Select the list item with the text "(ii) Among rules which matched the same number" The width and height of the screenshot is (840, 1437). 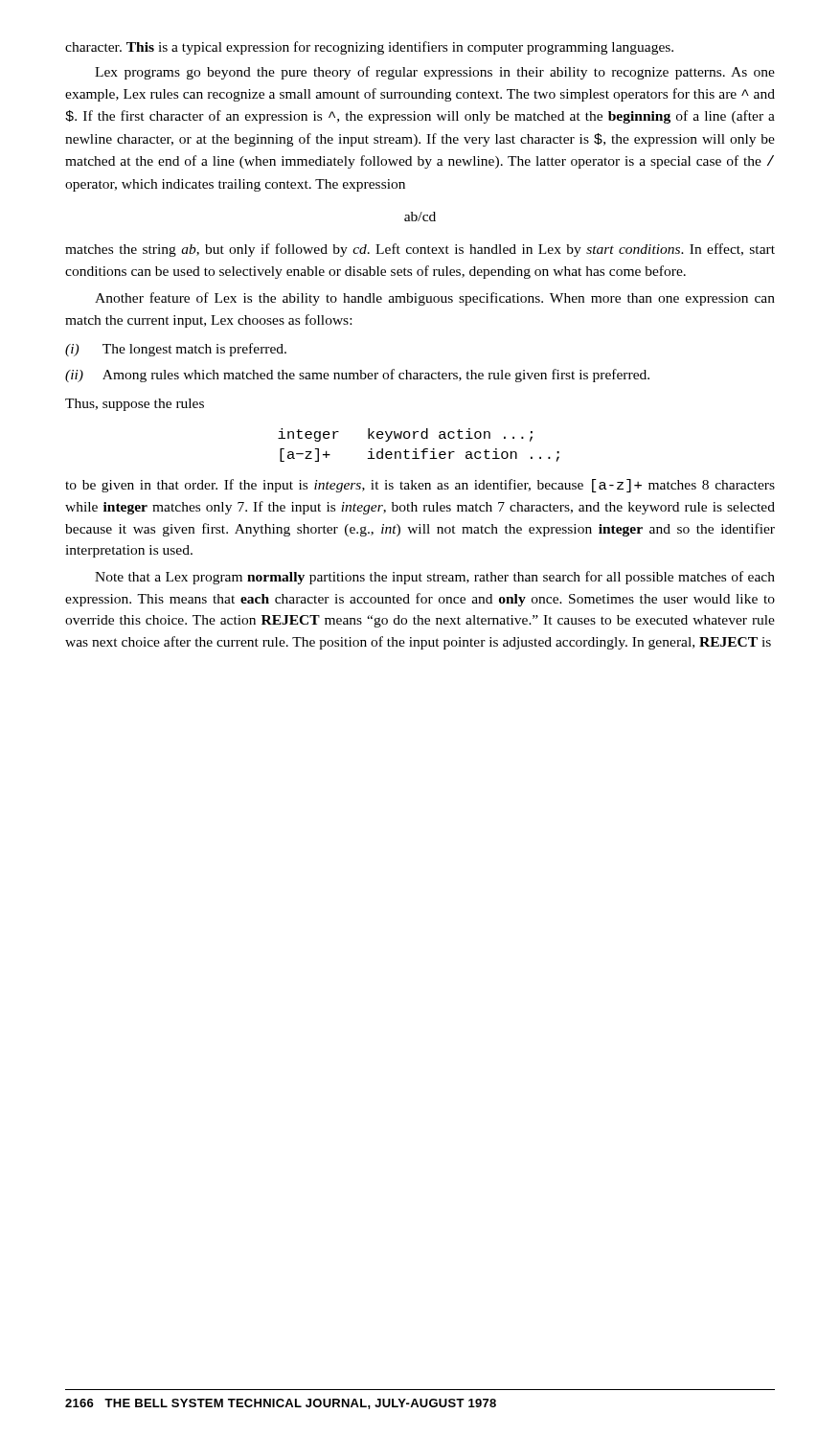click(x=420, y=374)
